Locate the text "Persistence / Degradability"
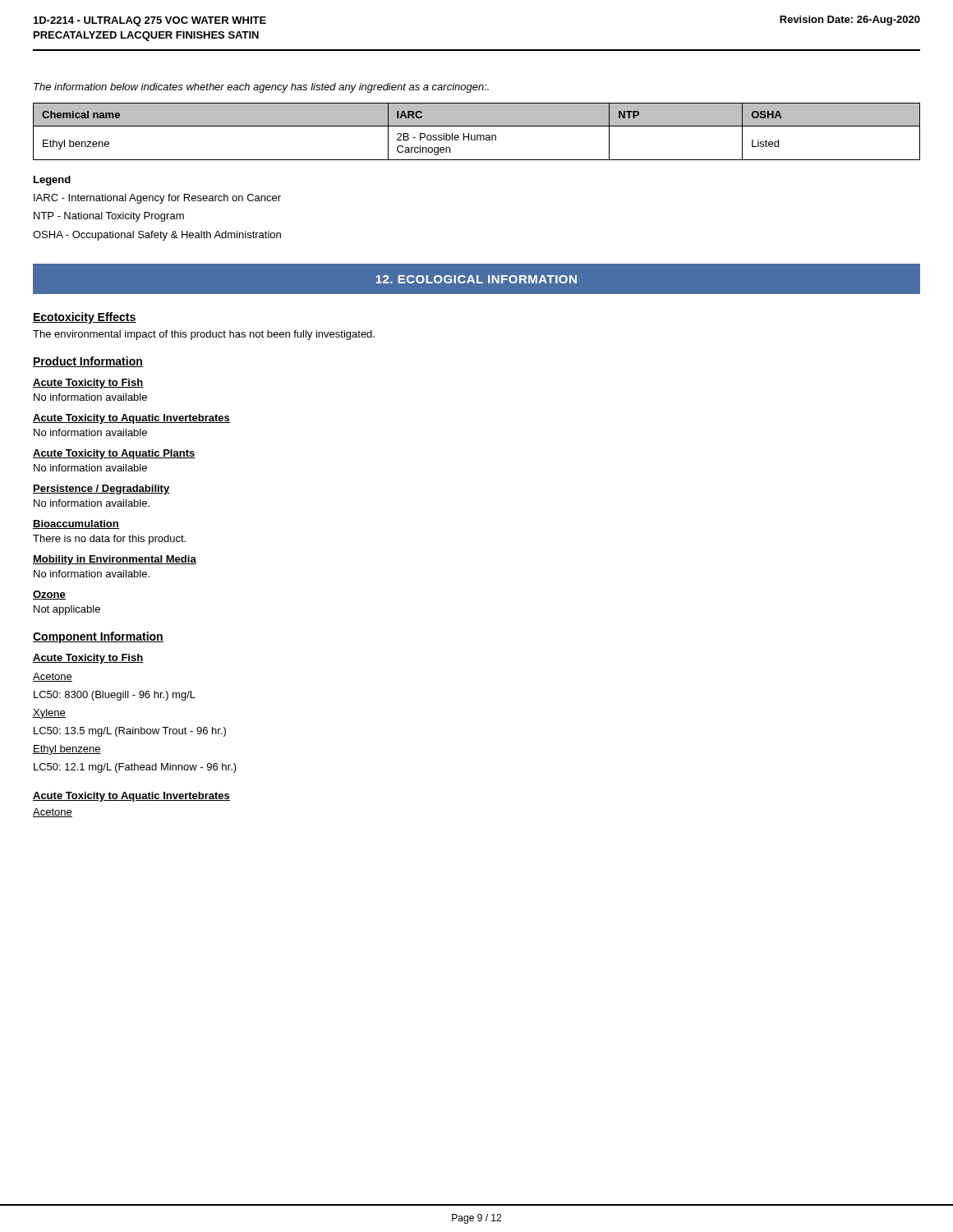This screenshot has width=953, height=1232. pos(101,488)
